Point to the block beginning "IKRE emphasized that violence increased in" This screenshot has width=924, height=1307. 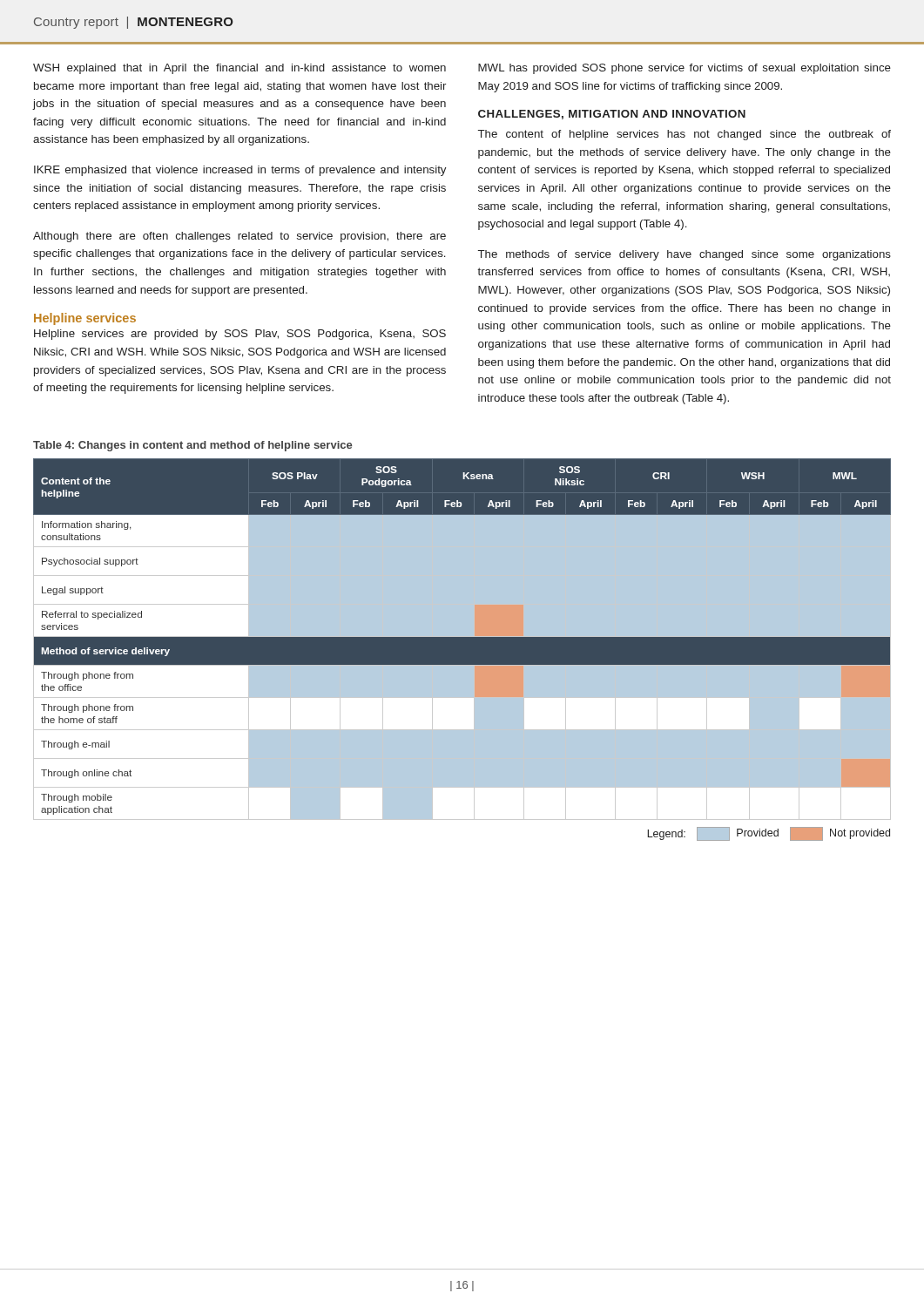click(240, 187)
